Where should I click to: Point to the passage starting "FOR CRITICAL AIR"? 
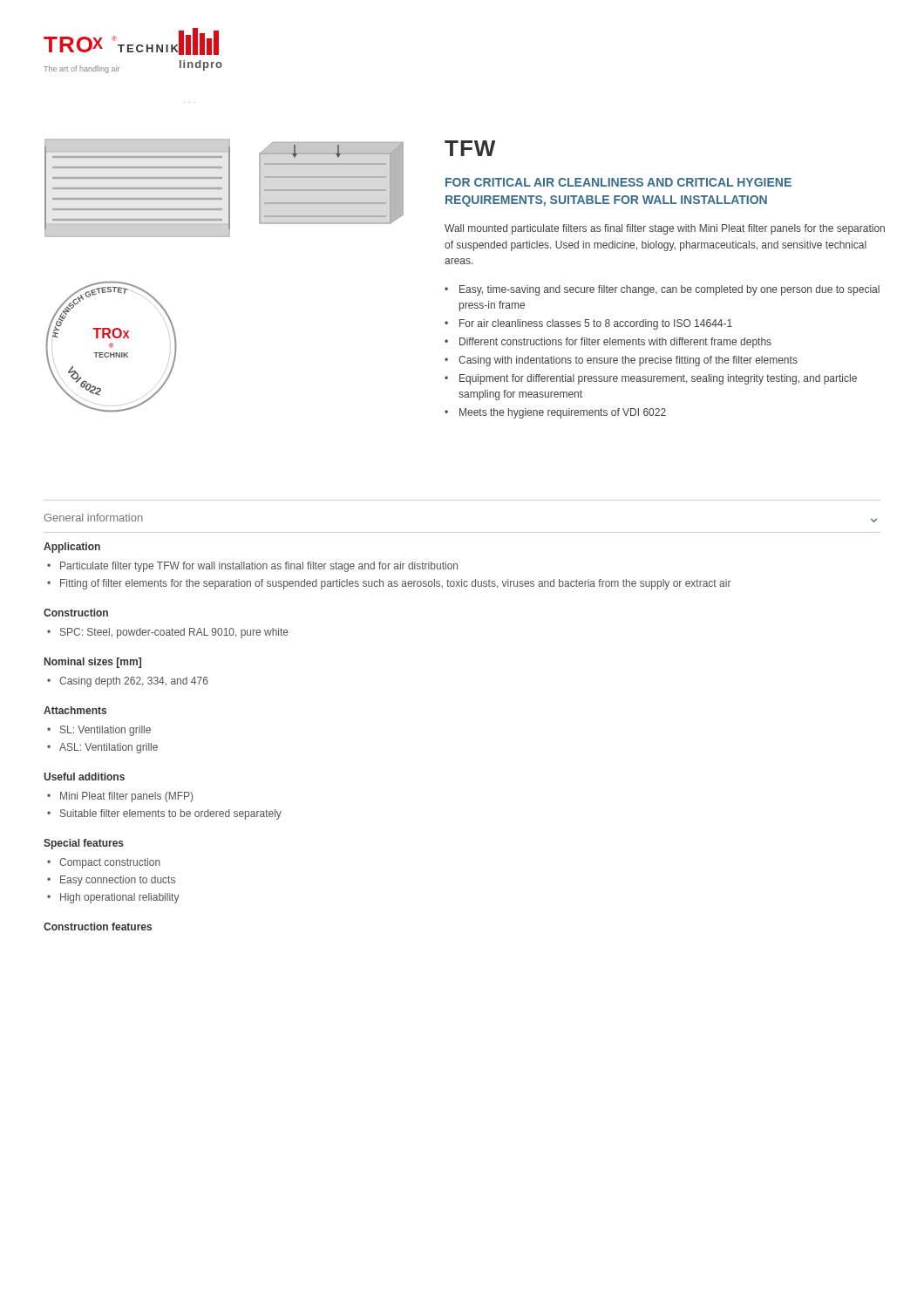[618, 191]
